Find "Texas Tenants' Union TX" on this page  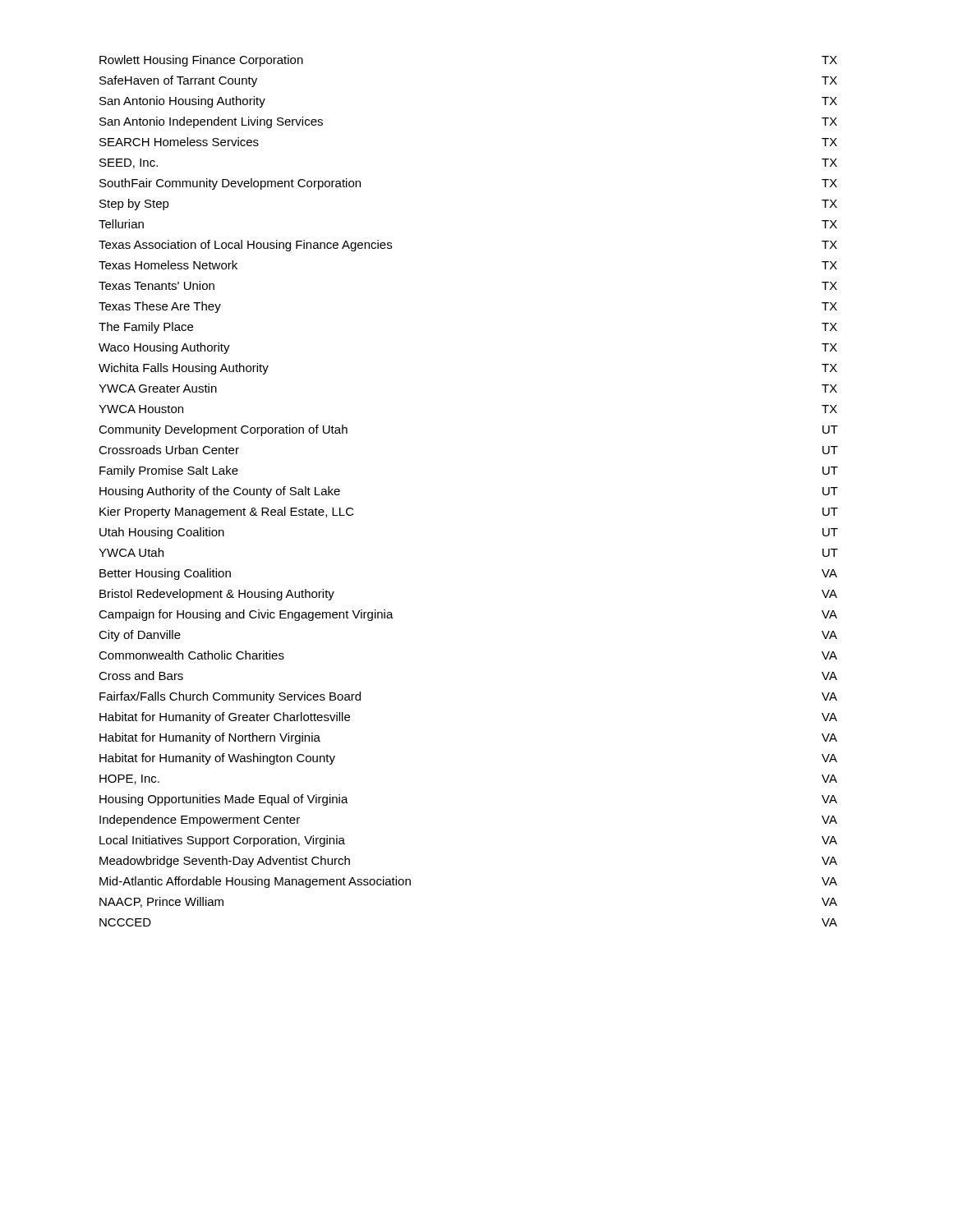[x=160, y=285]
